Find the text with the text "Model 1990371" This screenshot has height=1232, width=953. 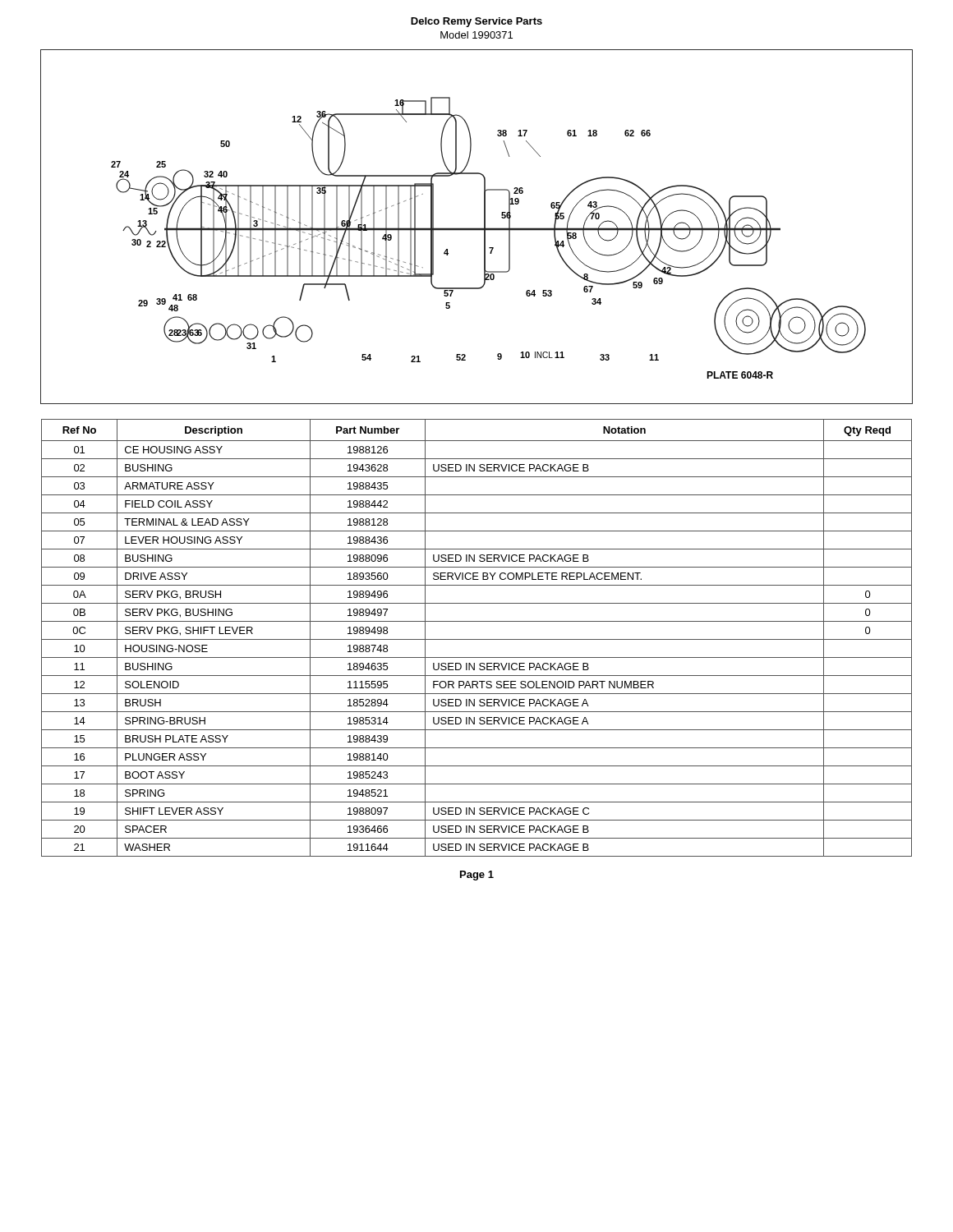click(x=476, y=35)
